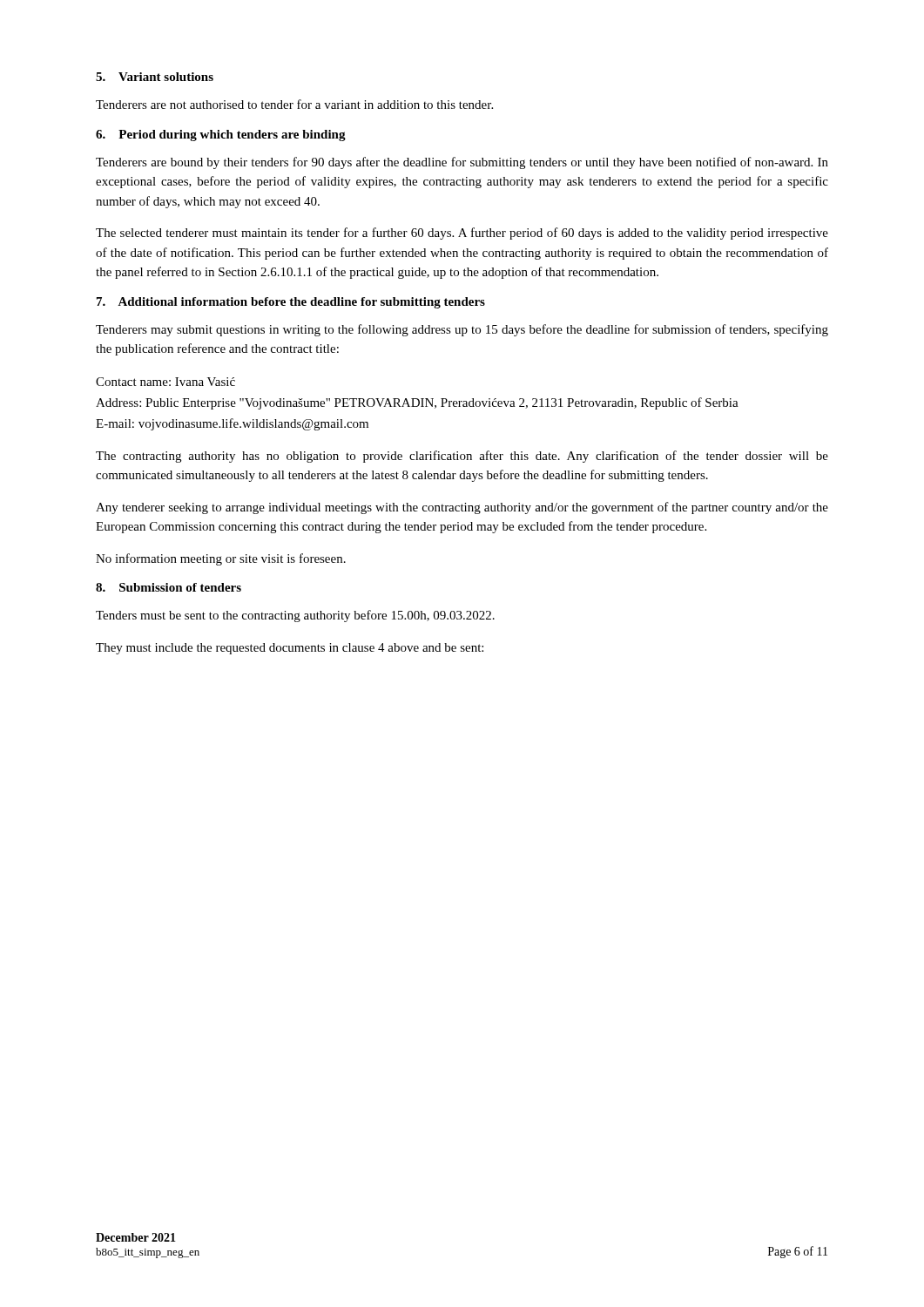Image resolution: width=924 pixels, height=1307 pixels.
Task: Find the section header that says "7. Additional information before the deadline"
Action: click(290, 301)
